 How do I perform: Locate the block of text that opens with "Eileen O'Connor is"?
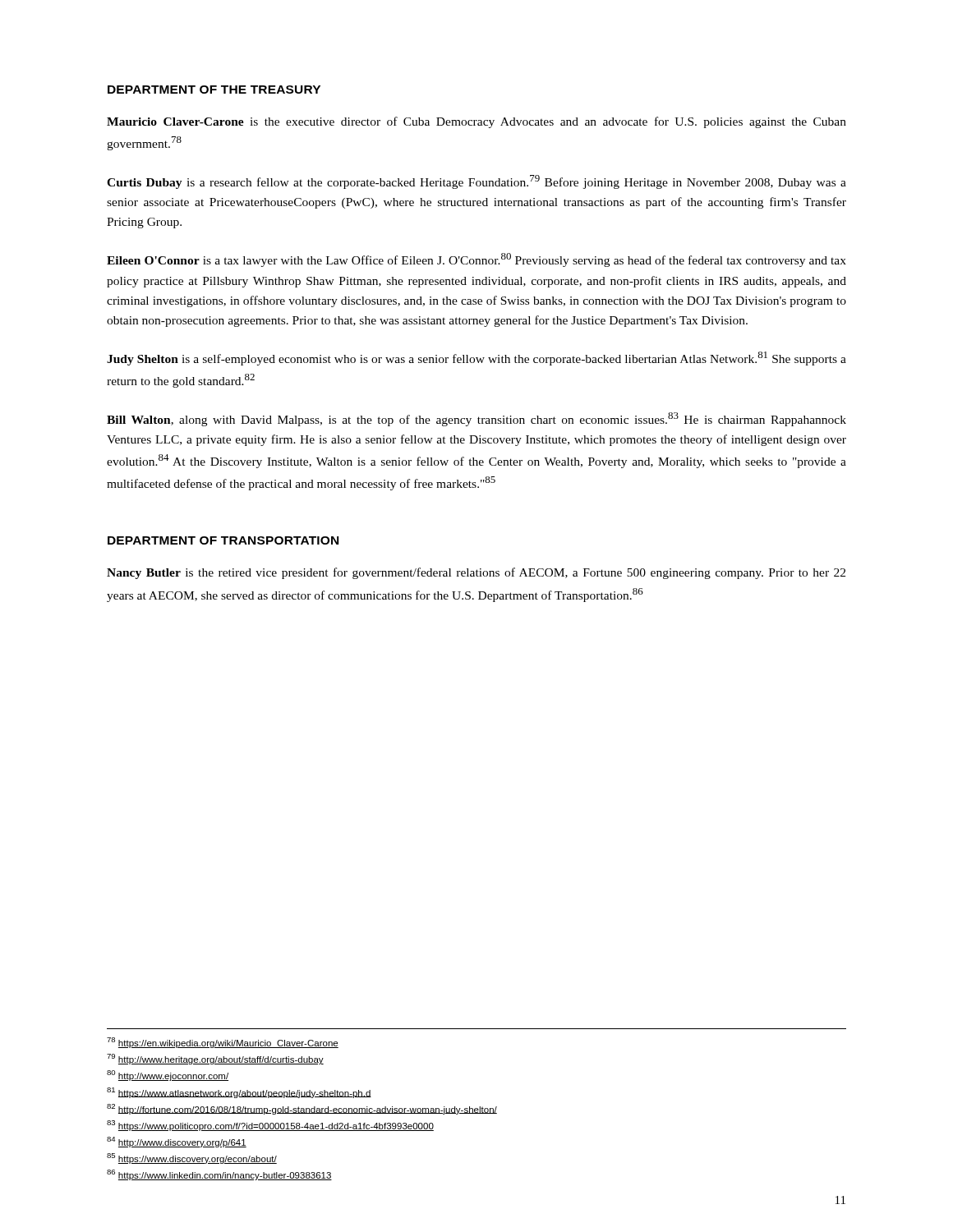(476, 288)
